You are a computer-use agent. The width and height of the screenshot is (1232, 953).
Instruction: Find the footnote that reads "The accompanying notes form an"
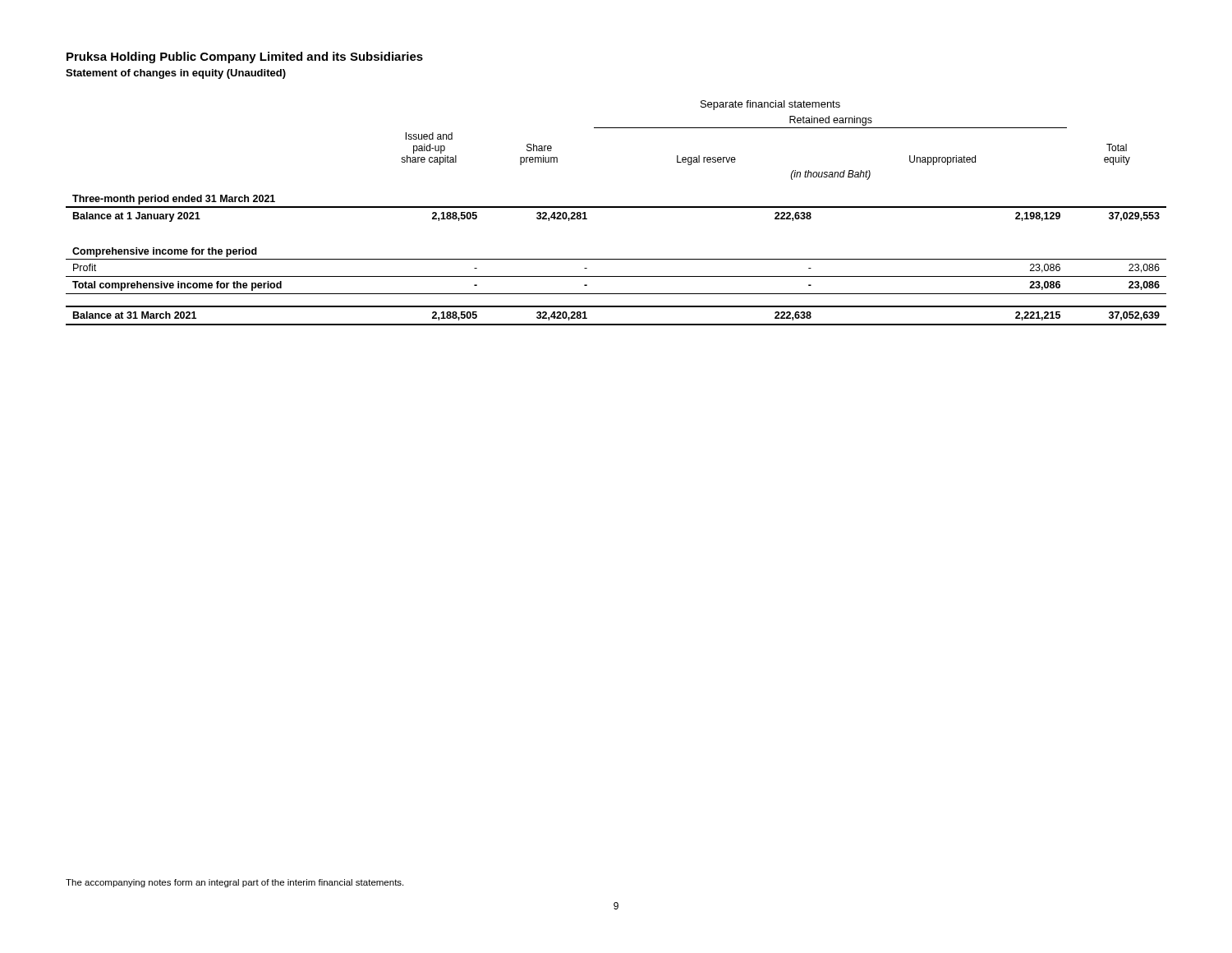coord(235,882)
